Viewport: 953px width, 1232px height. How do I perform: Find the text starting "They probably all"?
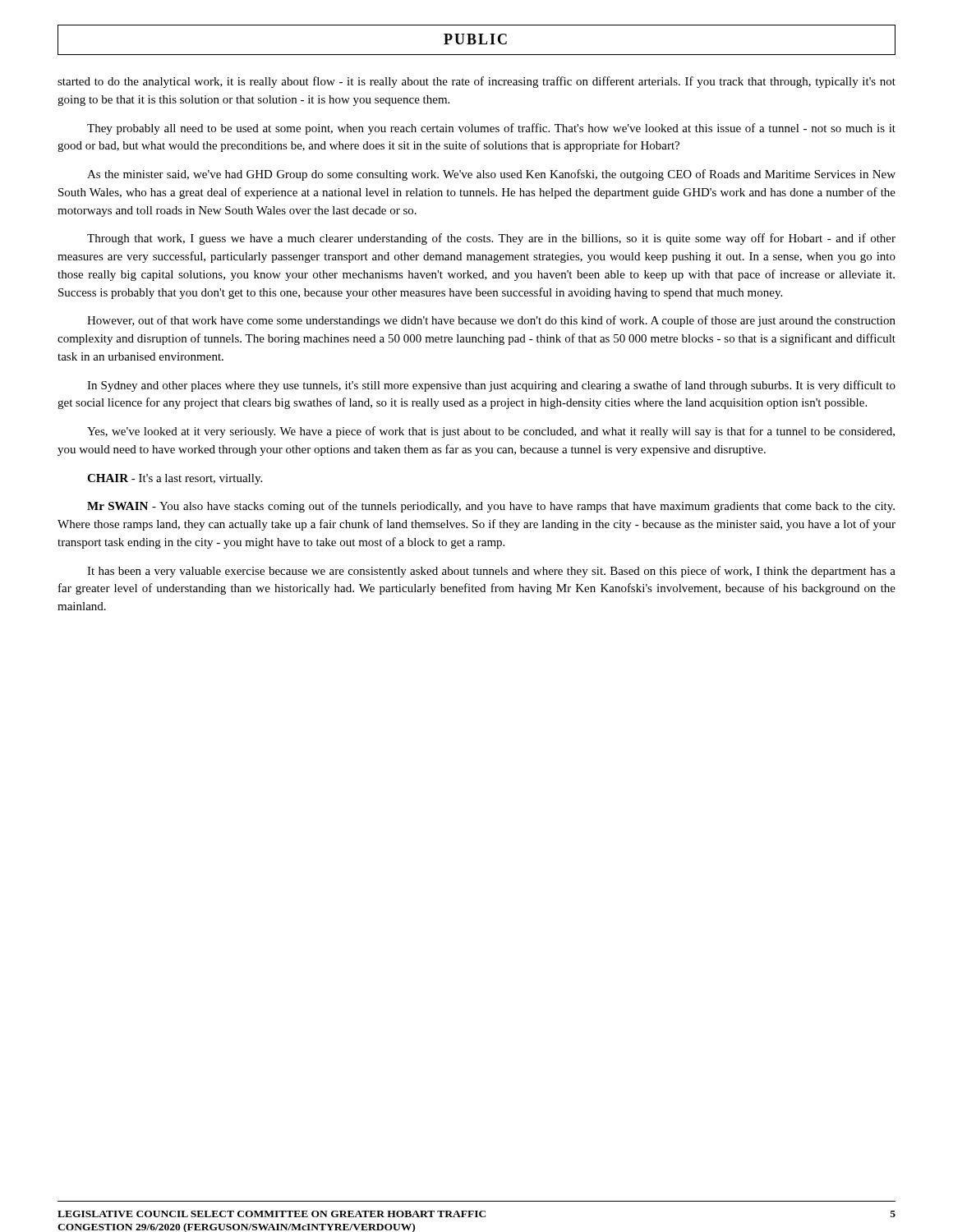point(476,137)
